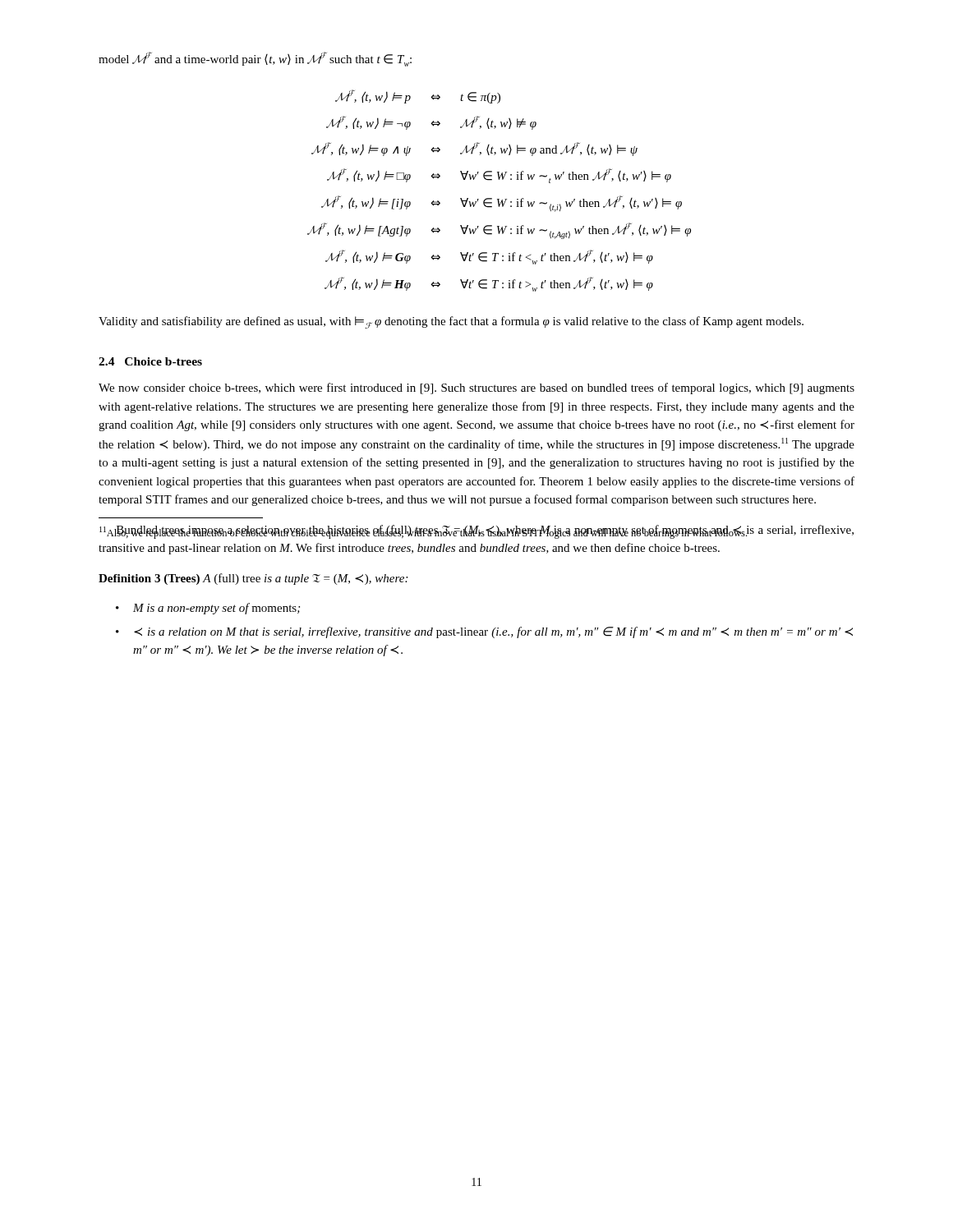Select the passage starting "• M is a"
Viewport: 953px width, 1232px height.
tap(208, 608)
